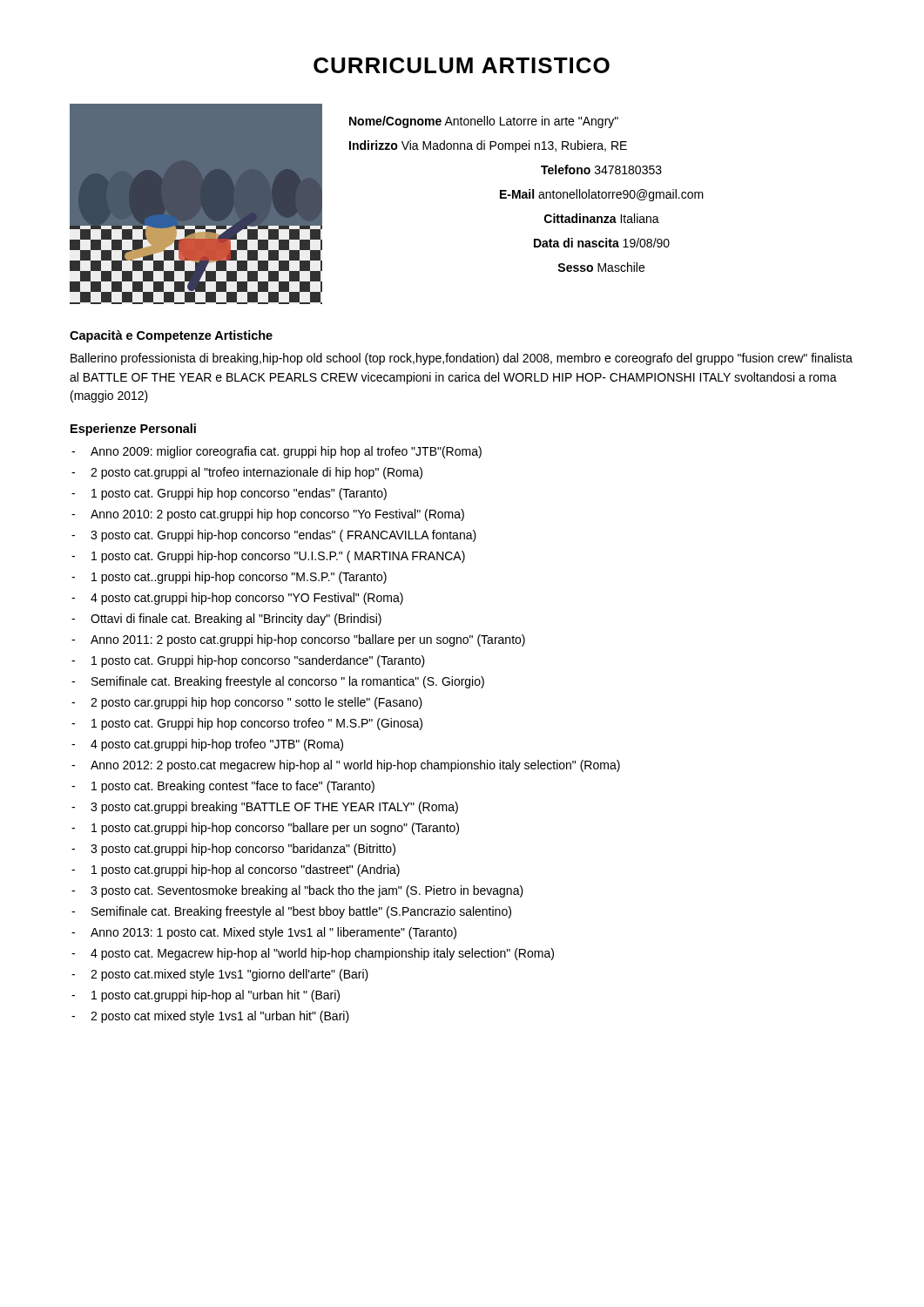Click the passage that begins "-Anno 2010: 2 posto cat.gruppi hip"

(x=462, y=515)
